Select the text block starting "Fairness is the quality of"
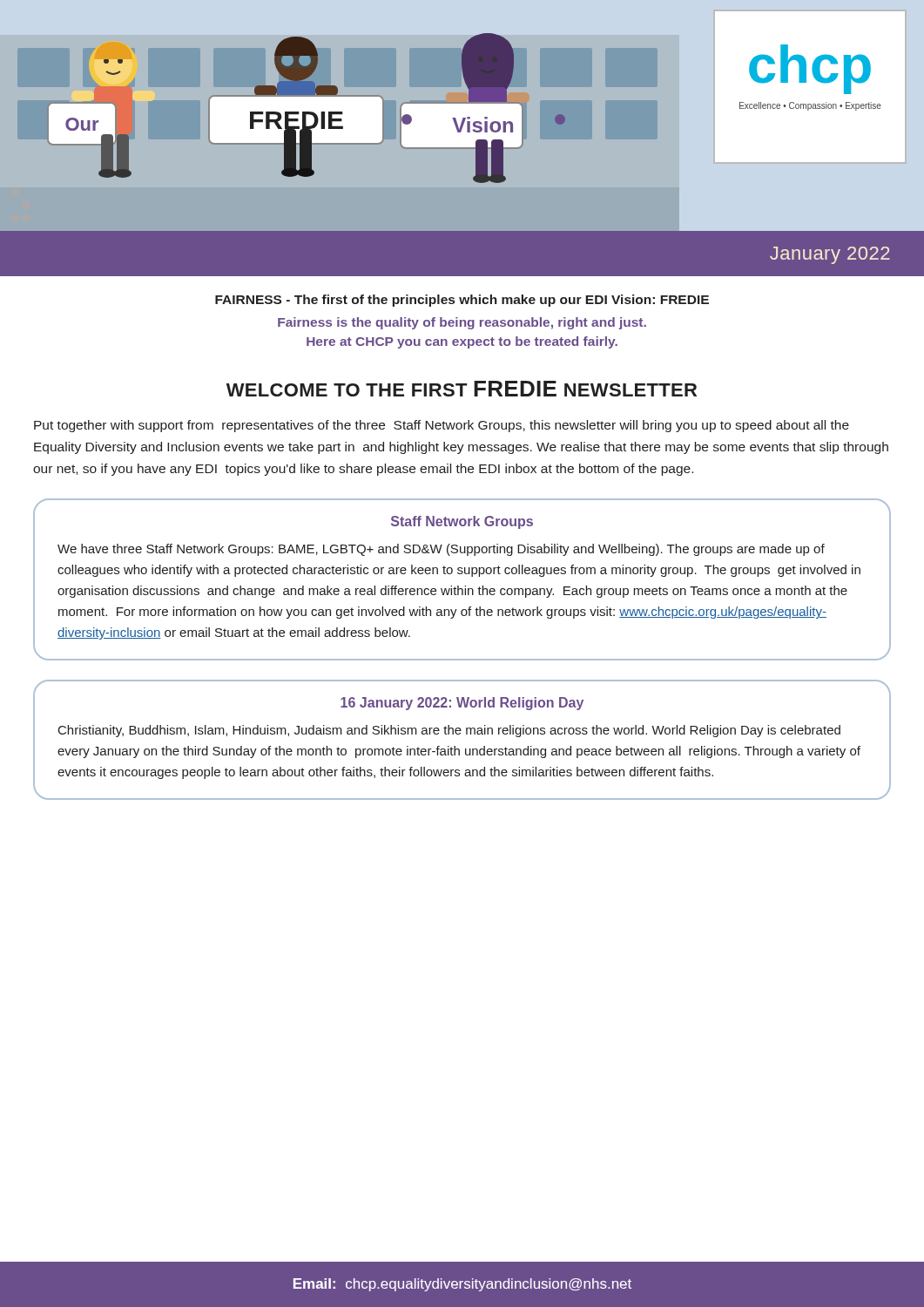Screen dimensions: 1307x924 [462, 322]
